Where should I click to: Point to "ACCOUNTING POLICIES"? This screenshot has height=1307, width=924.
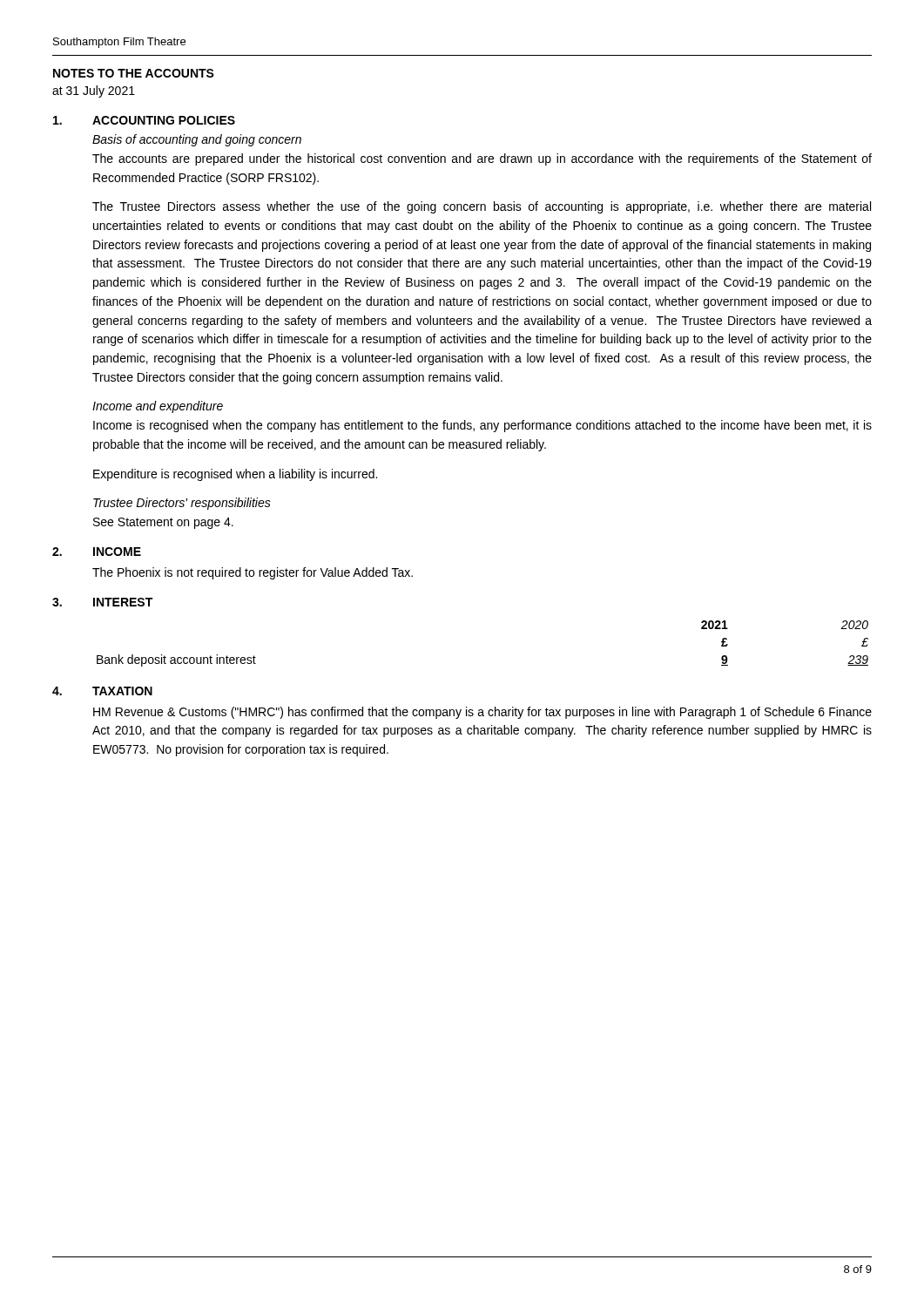(x=164, y=120)
